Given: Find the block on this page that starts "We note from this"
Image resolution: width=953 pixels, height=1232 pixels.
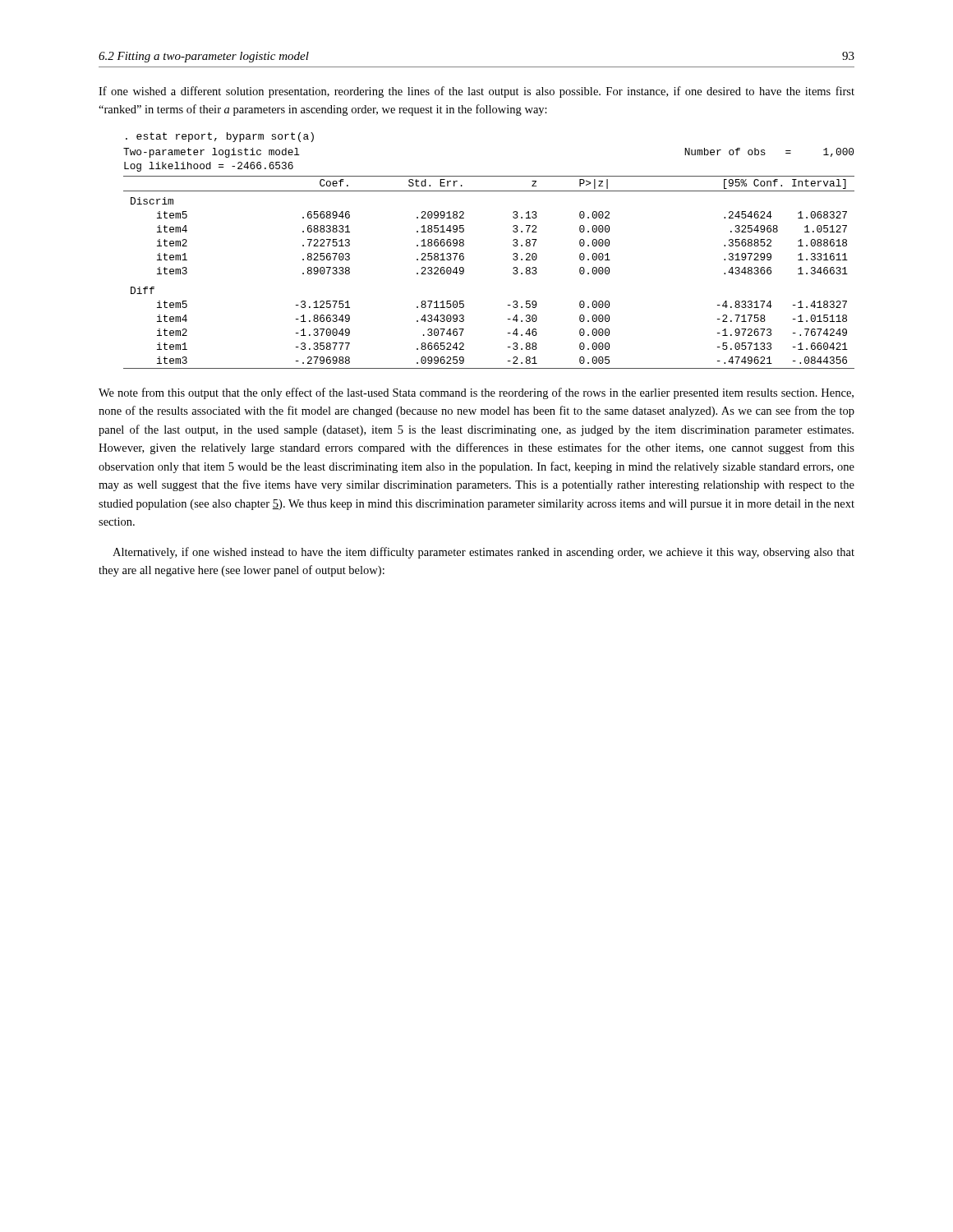Looking at the screenshot, I should 476,457.
